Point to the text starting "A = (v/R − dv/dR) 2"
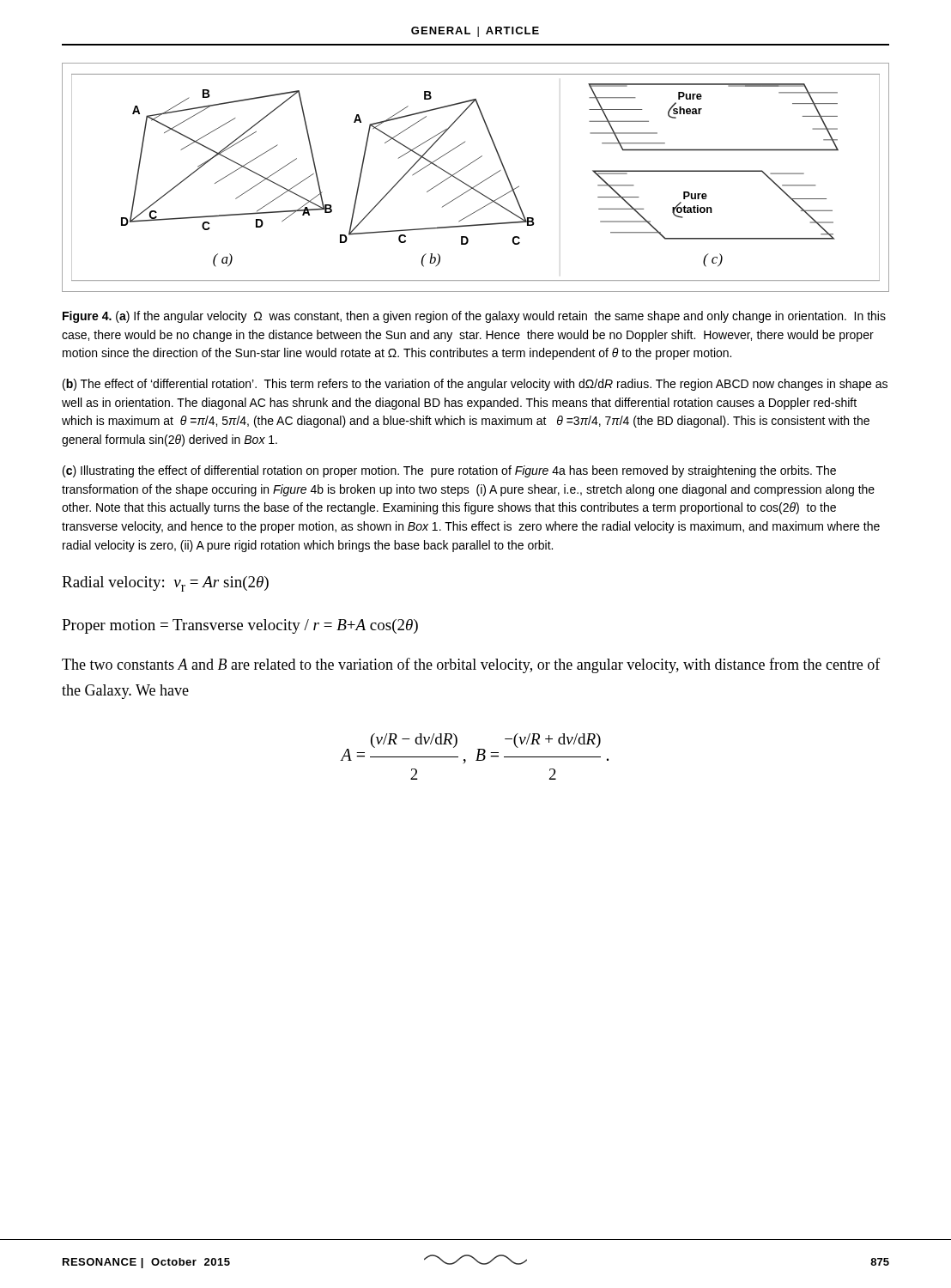This screenshot has height=1288, width=951. click(x=476, y=757)
